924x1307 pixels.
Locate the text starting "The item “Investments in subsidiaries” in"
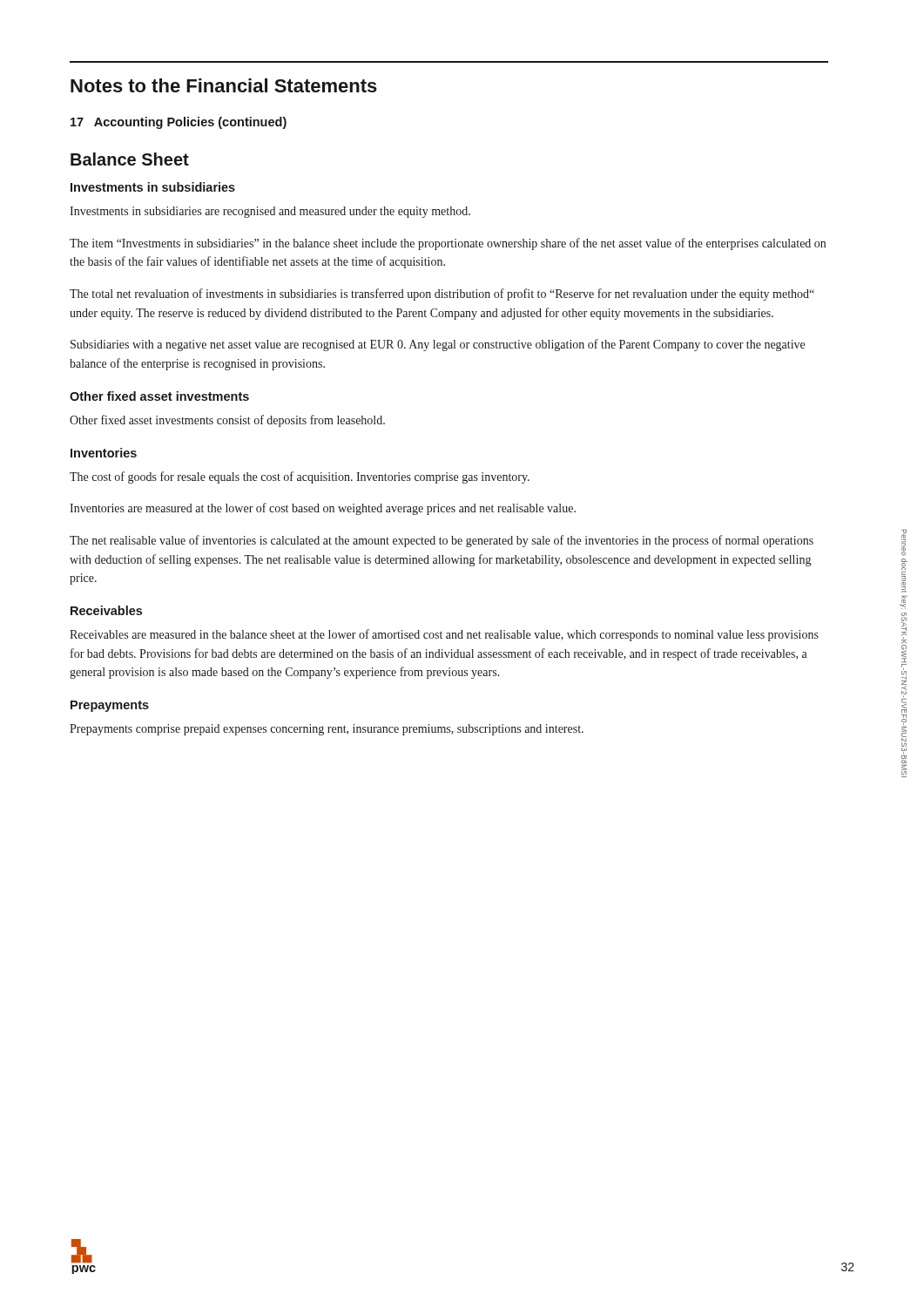click(448, 253)
